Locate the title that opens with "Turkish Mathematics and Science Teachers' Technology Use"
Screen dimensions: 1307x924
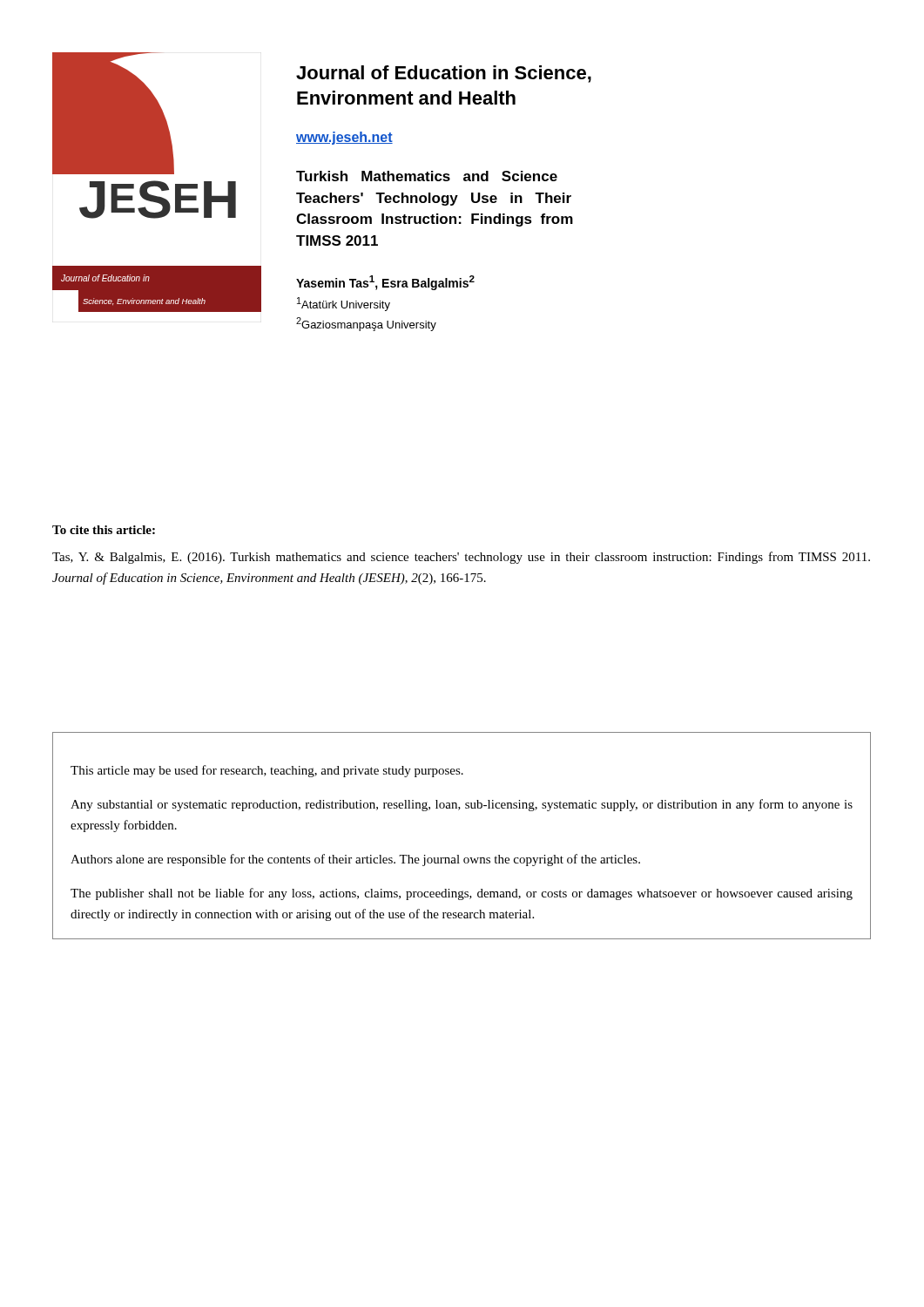435,209
